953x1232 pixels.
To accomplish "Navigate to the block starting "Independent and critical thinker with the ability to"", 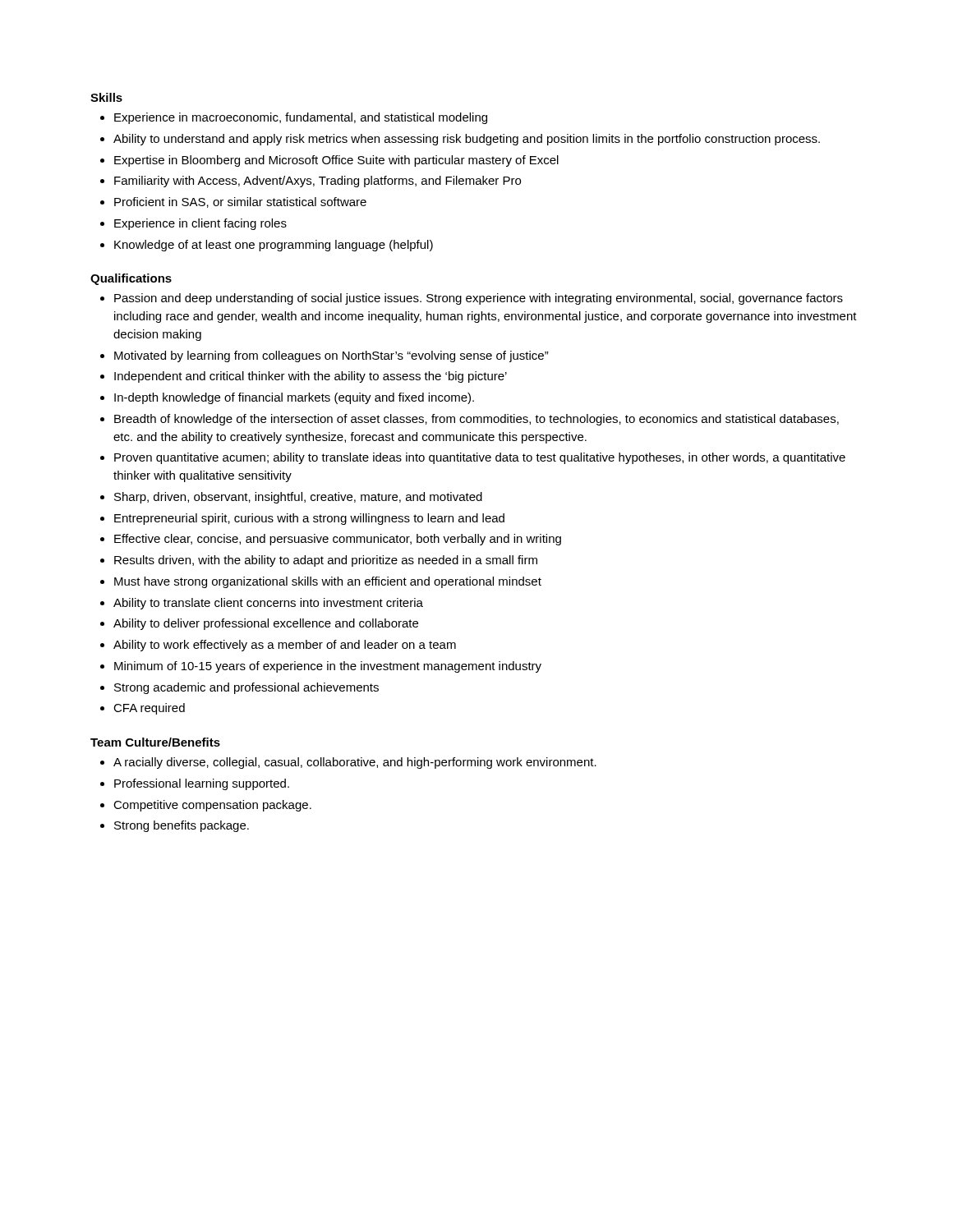I will pos(488,376).
